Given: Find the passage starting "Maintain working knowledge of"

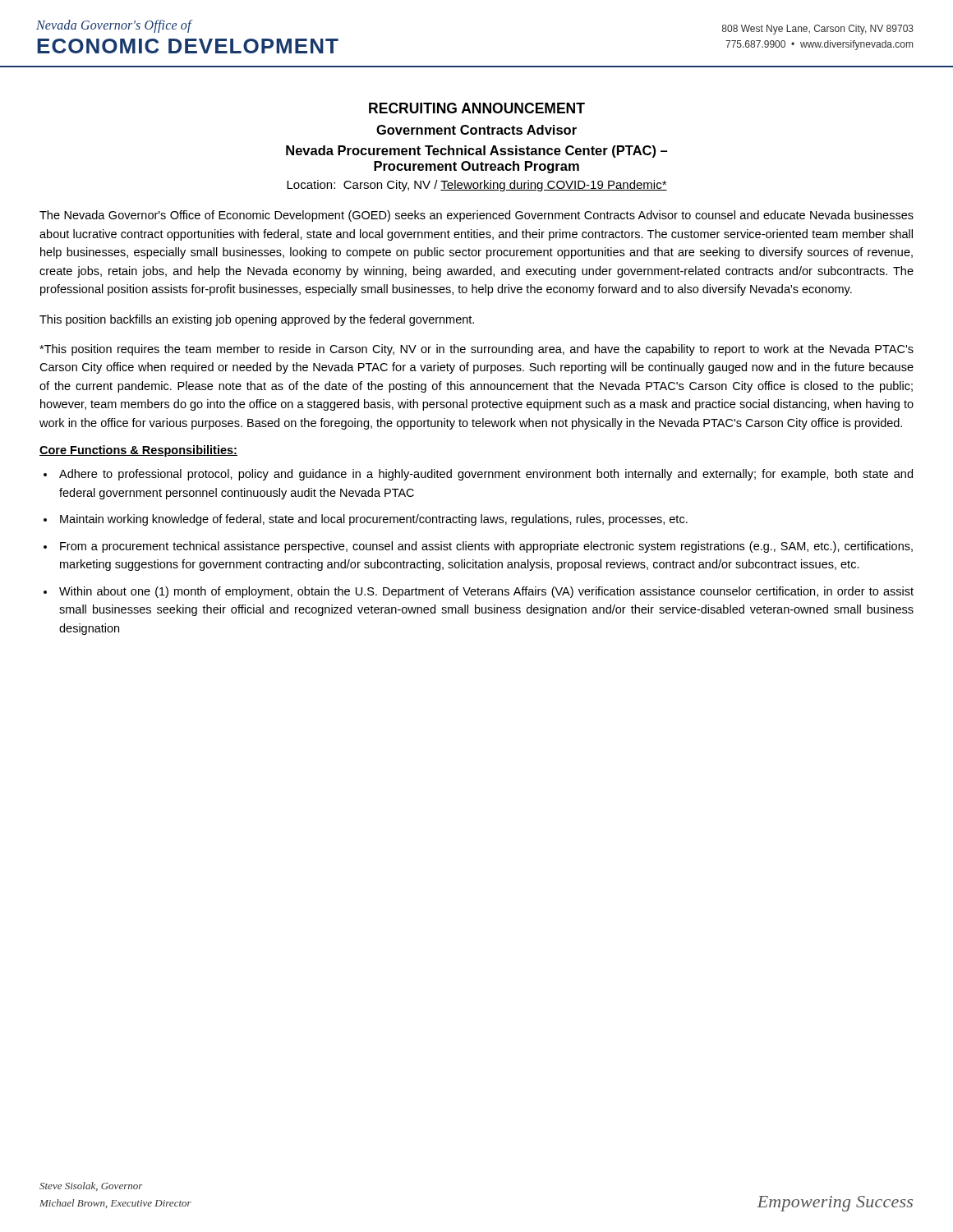Looking at the screenshot, I should 374,519.
